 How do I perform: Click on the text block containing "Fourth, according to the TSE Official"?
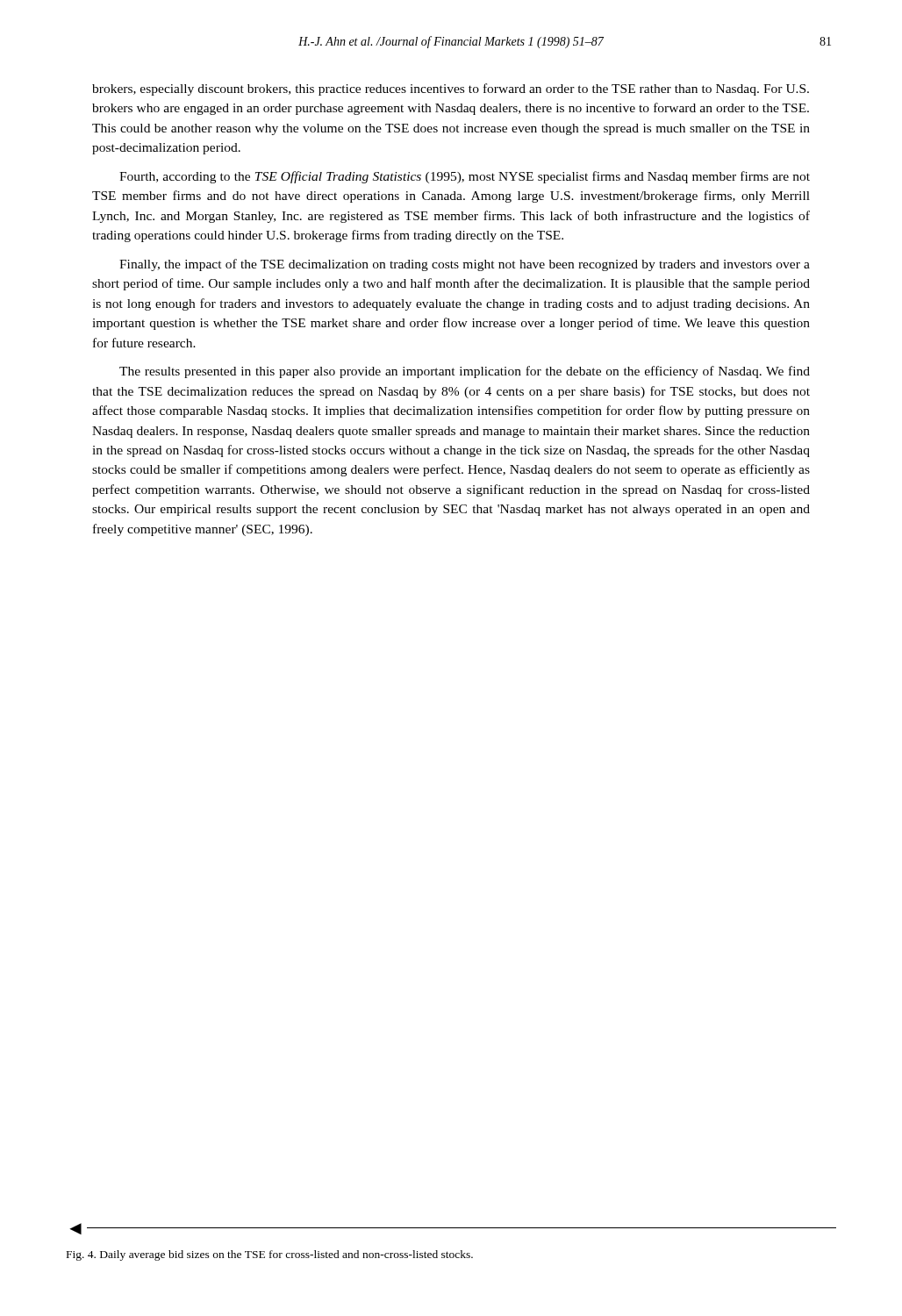point(451,206)
